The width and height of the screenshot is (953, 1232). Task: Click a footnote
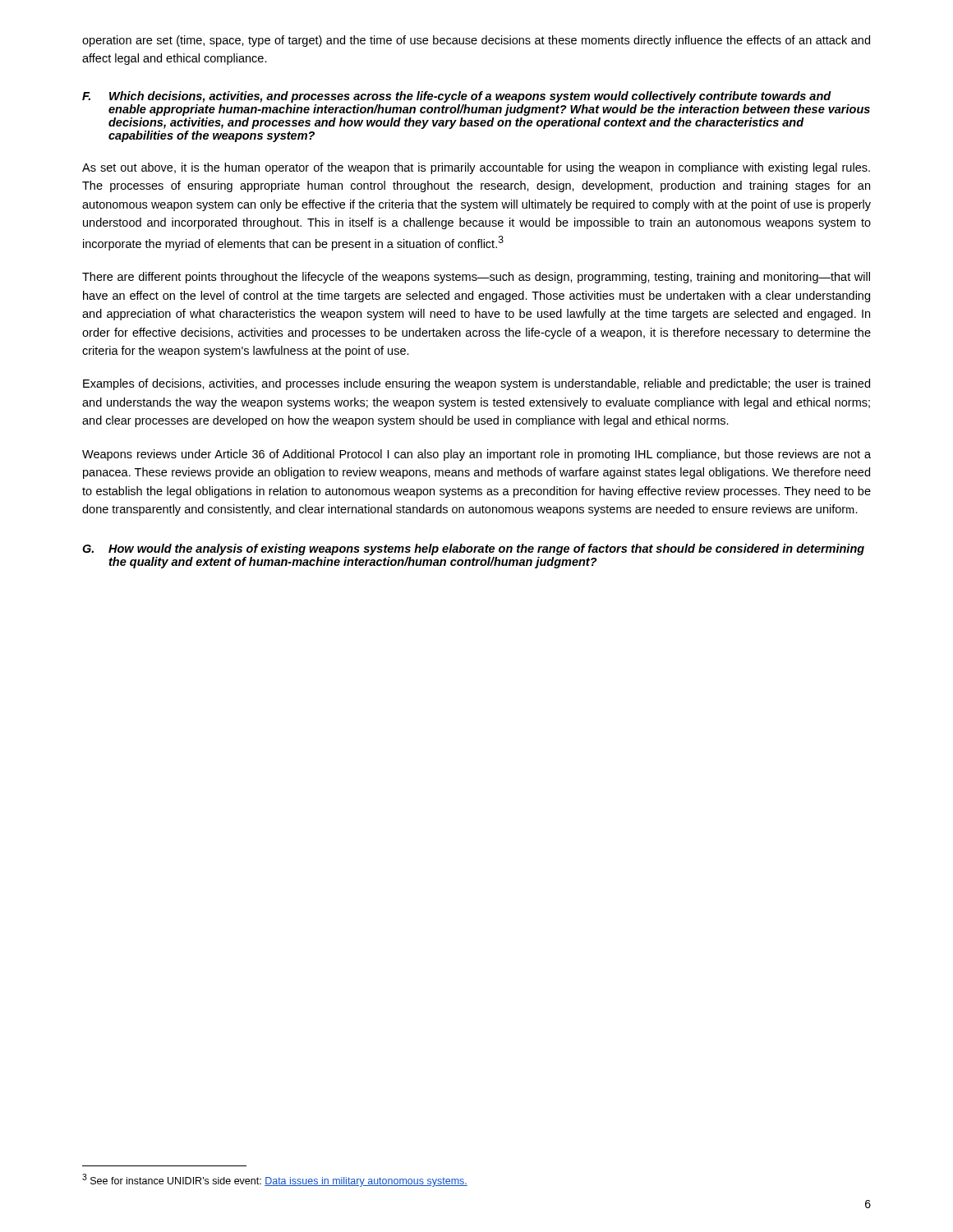pos(275,1180)
